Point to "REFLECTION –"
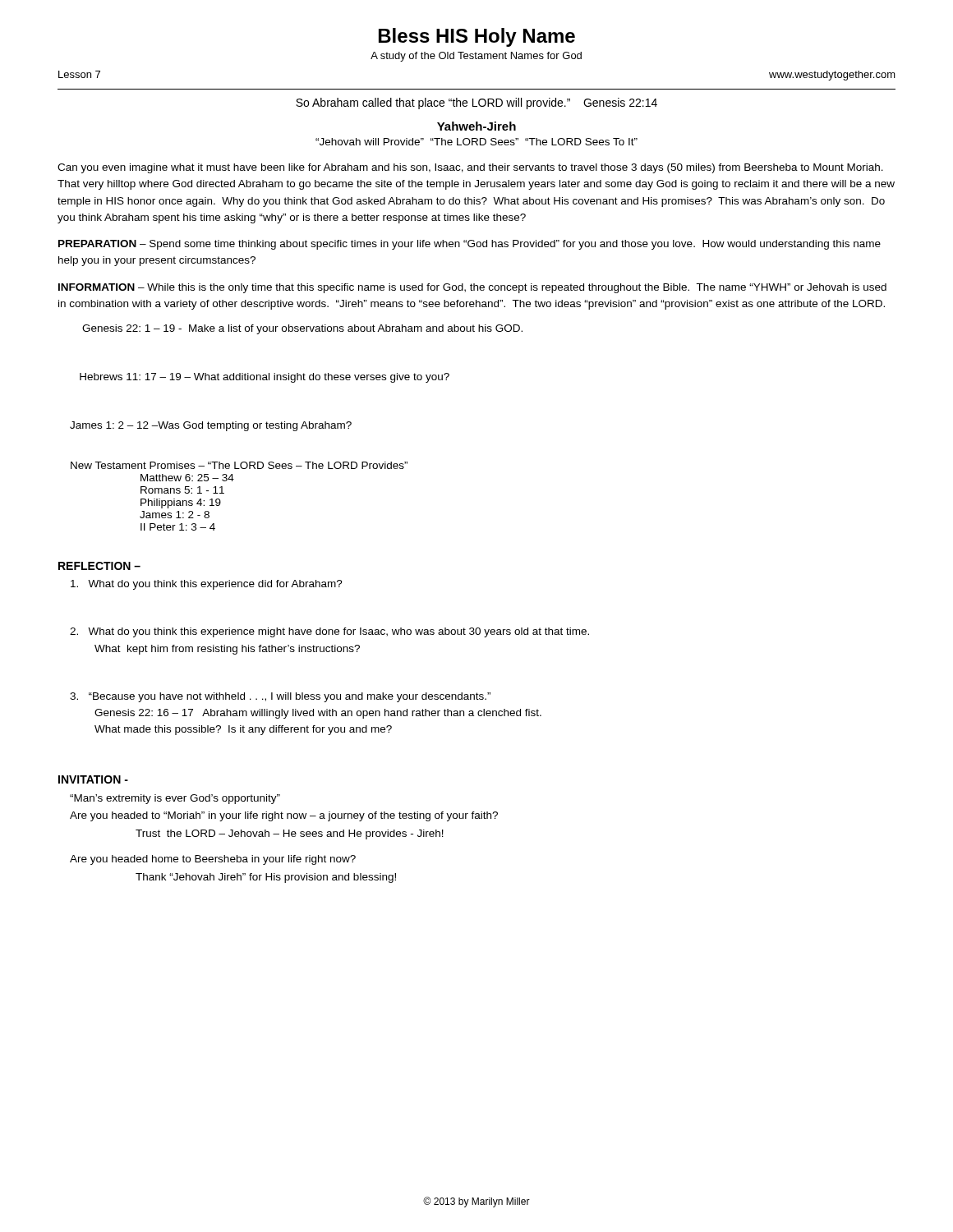 click(x=99, y=566)
